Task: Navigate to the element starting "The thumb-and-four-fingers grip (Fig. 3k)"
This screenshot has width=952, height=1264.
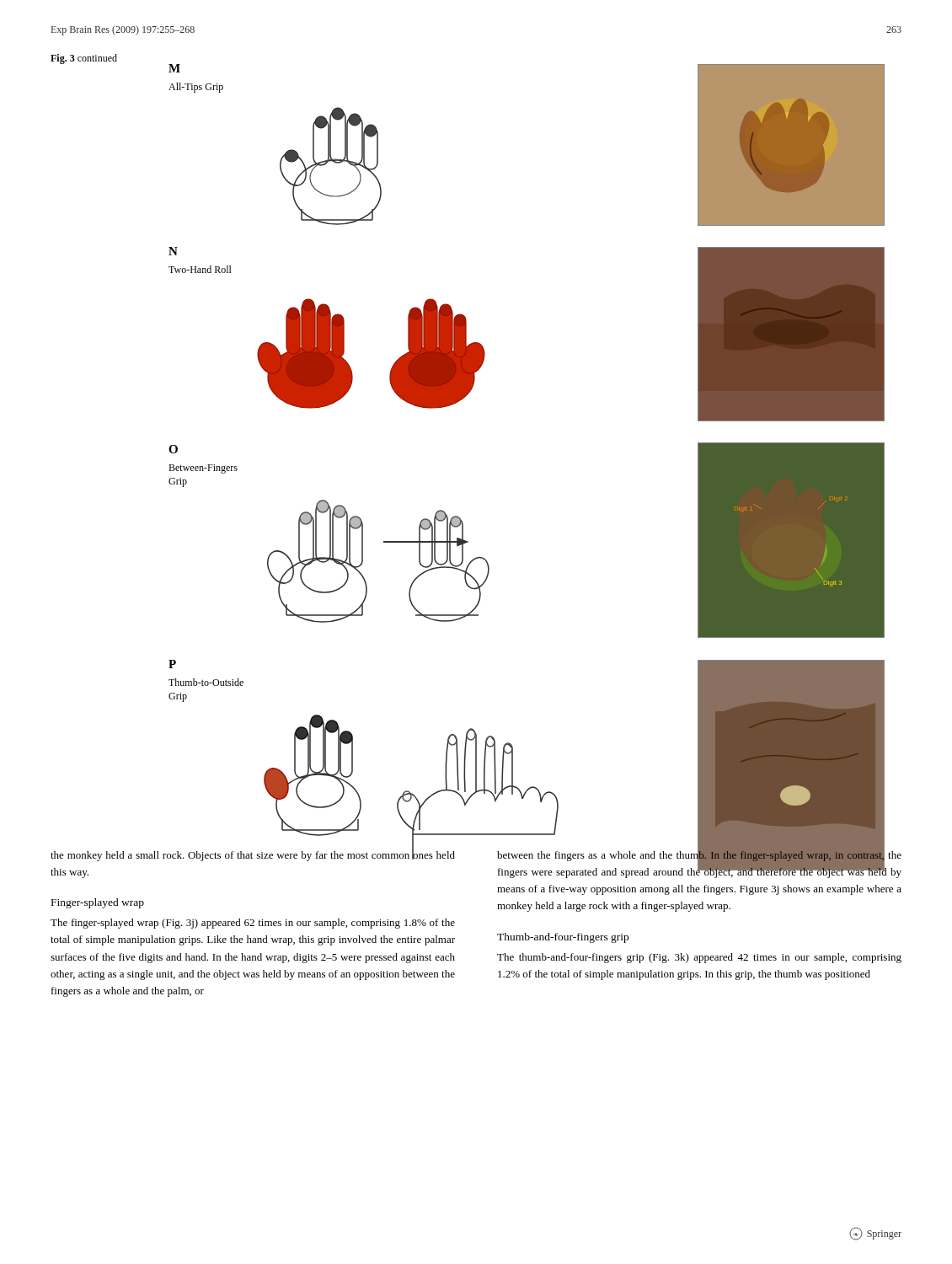Action: pos(699,965)
